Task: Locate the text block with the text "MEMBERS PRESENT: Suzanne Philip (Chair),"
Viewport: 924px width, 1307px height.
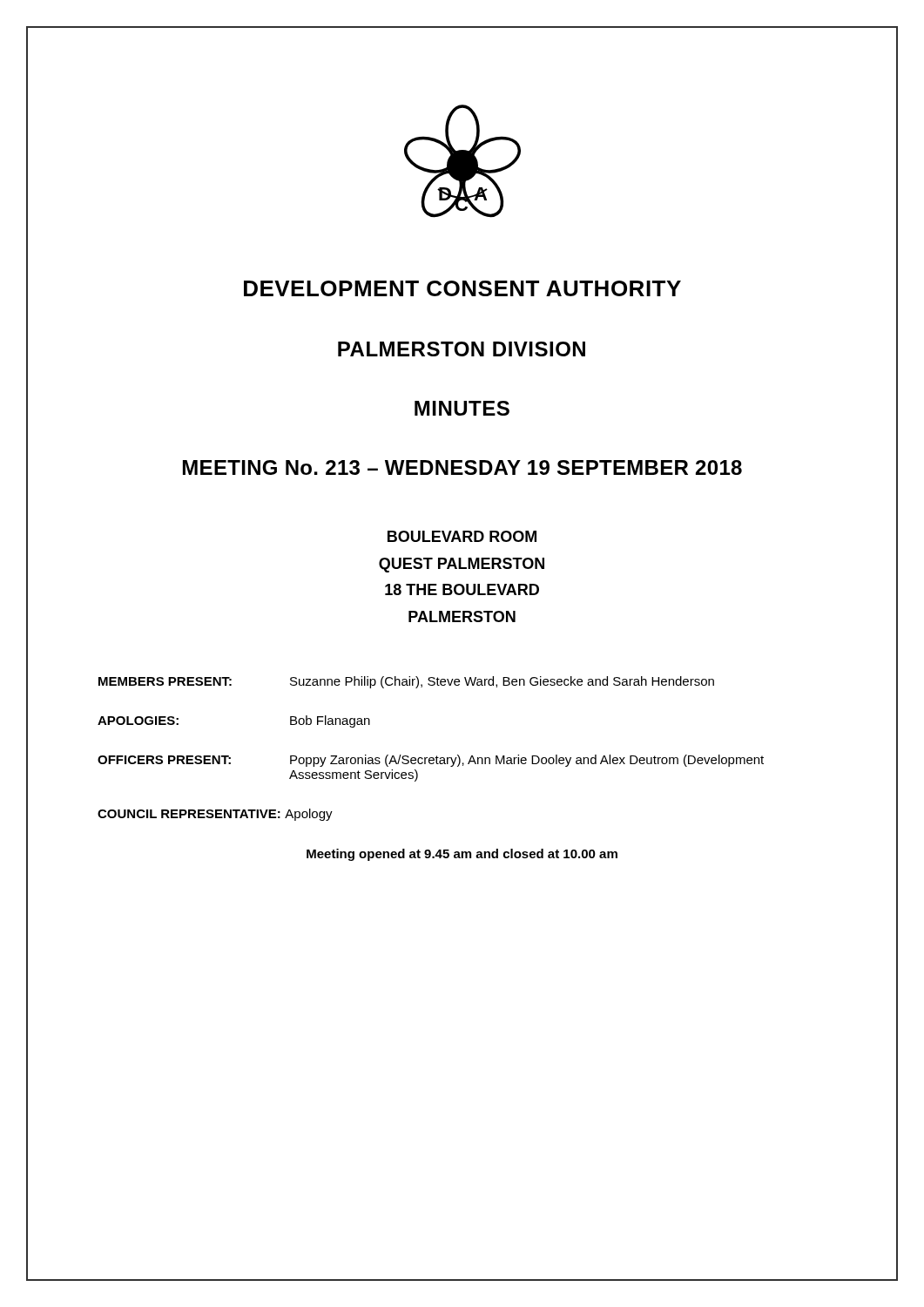Action: 462,681
